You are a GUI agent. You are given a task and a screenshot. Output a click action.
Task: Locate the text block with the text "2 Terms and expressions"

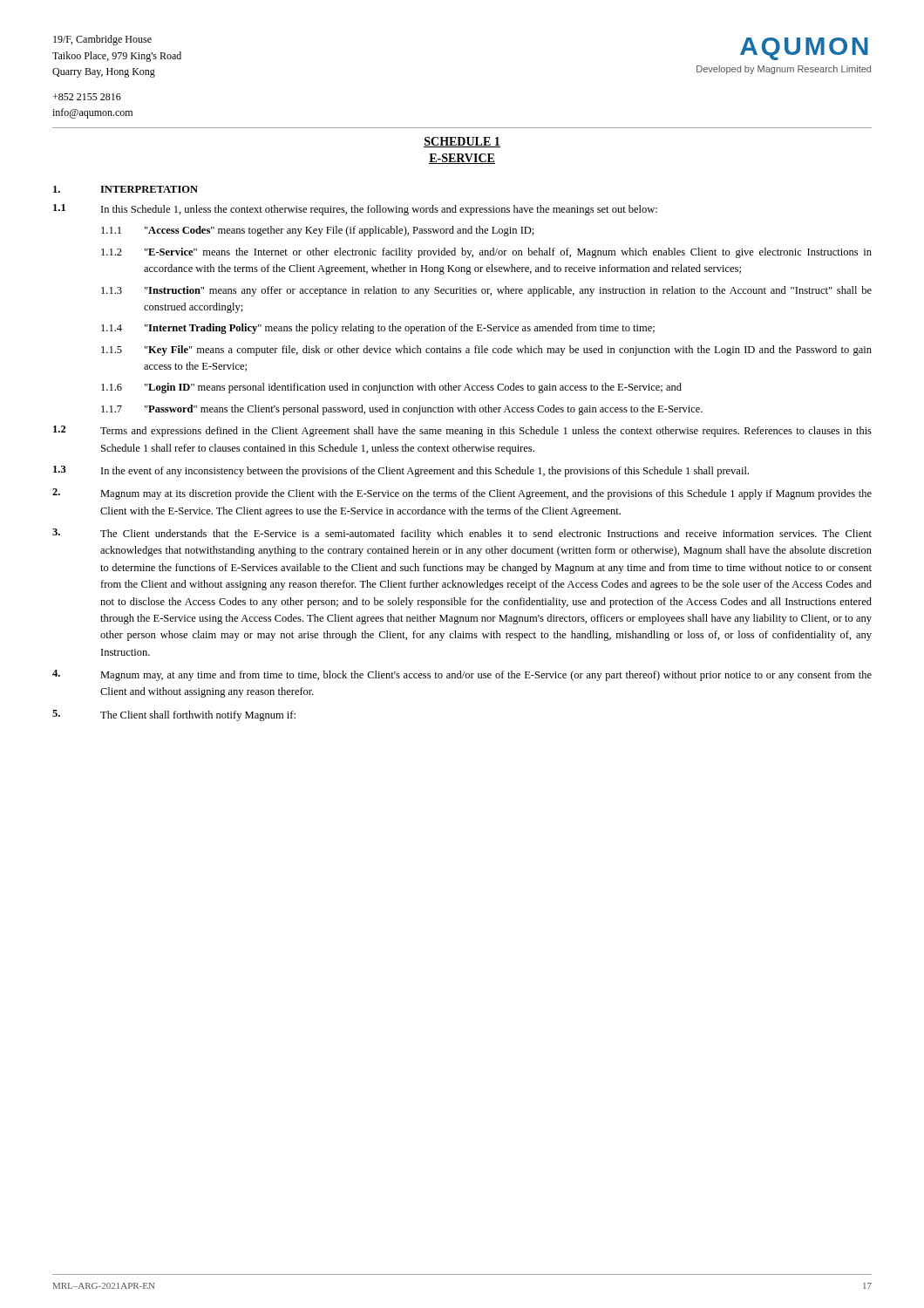(x=462, y=440)
